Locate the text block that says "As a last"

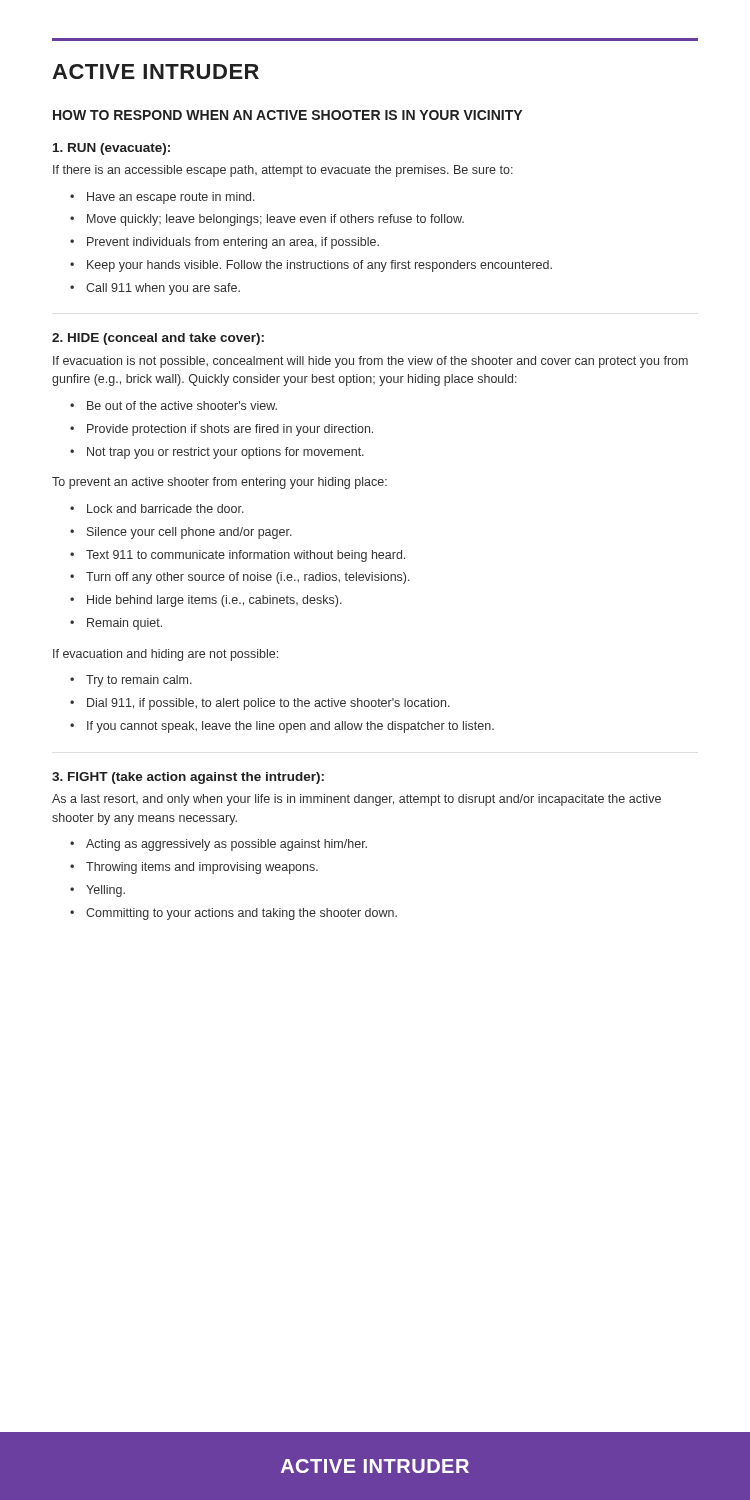tap(357, 808)
